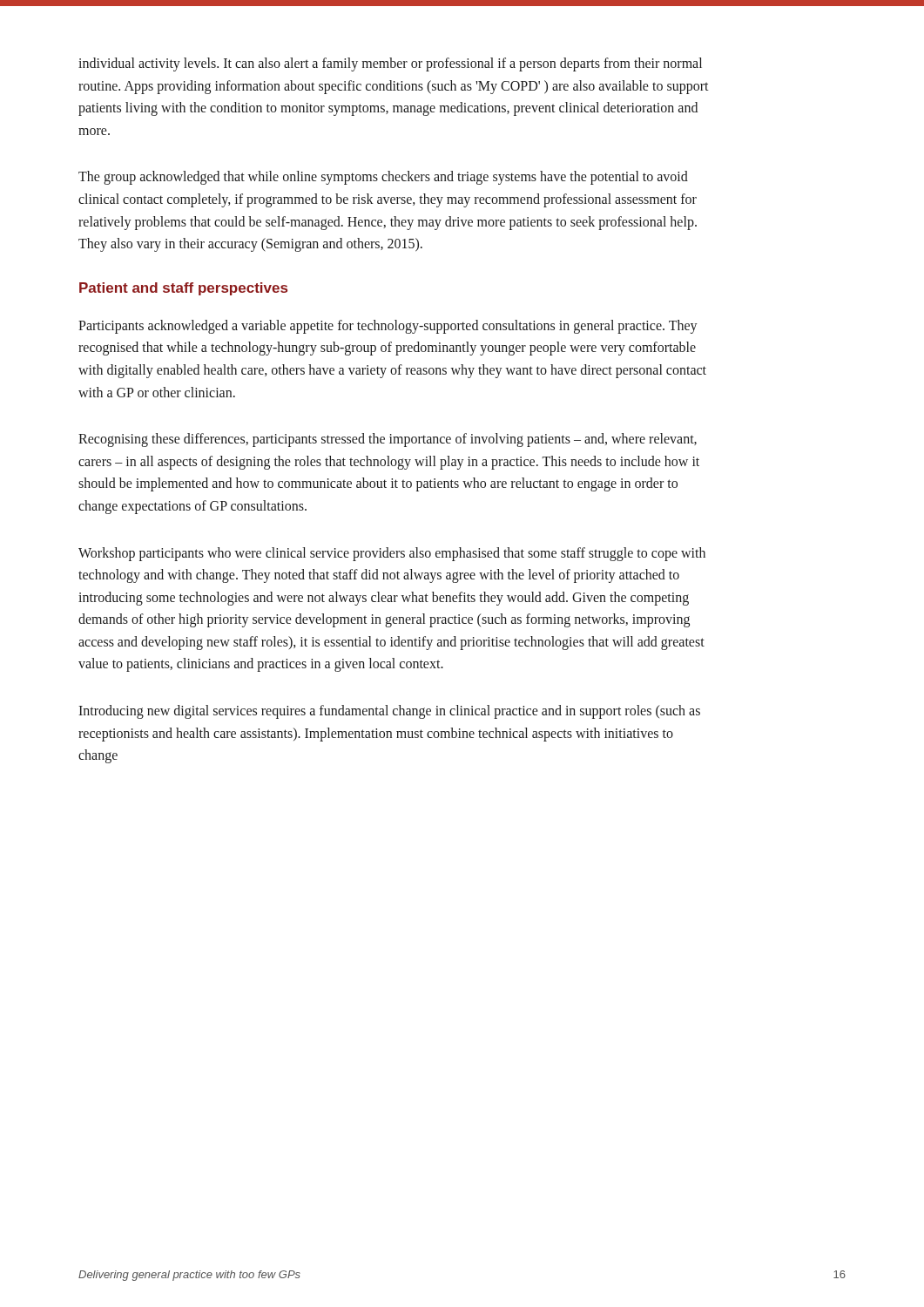Navigate to the region starting "Patient and staff perspectives"

click(x=183, y=288)
